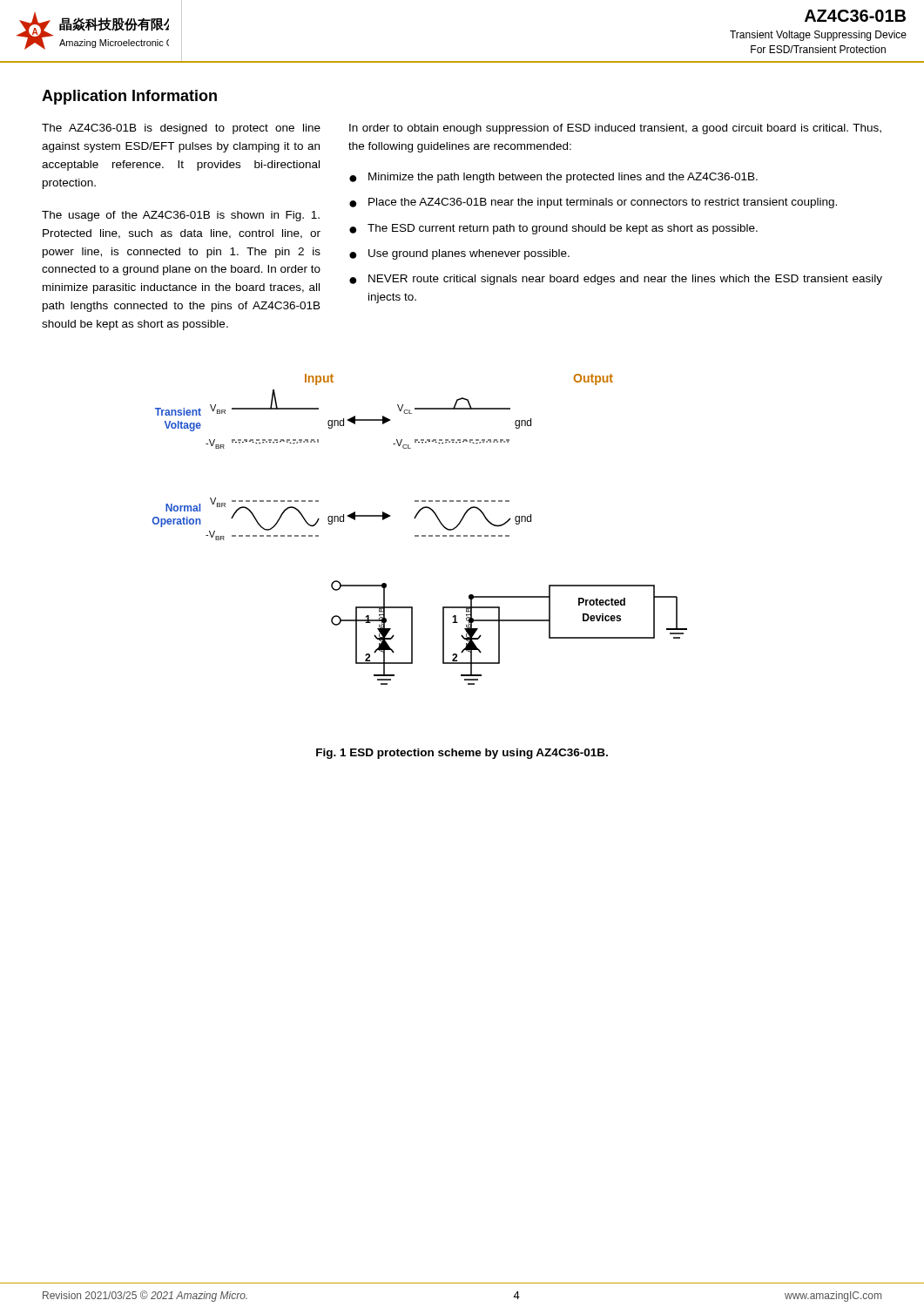Click on the list item with the text "● Place the AZ4C36-01B"
The width and height of the screenshot is (924, 1307).
click(x=593, y=204)
